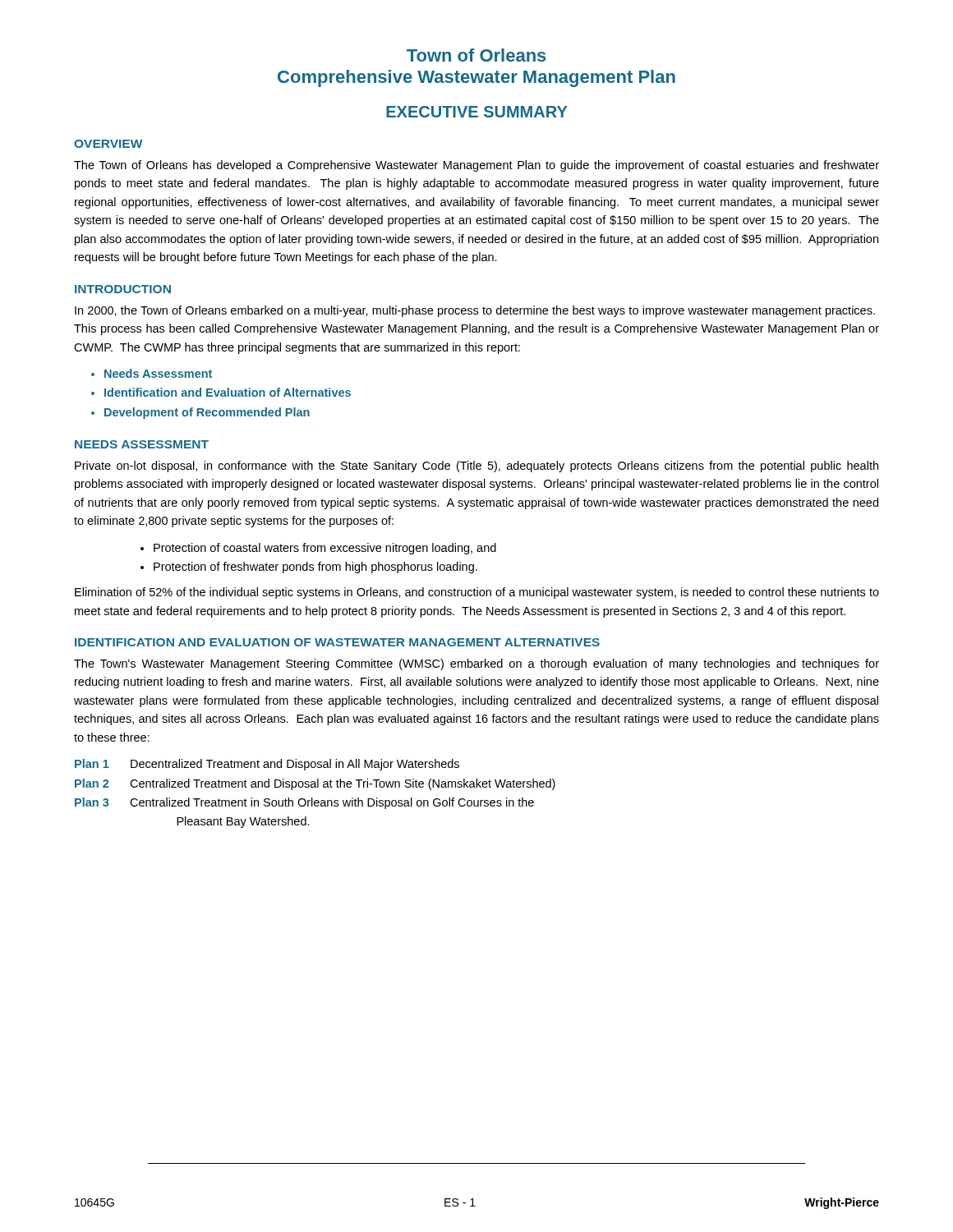This screenshot has width=953, height=1232.
Task: Navigate to the element starting "Town of Orleans Comprehensive Wastewater Management Plan"
Action: 476,67
